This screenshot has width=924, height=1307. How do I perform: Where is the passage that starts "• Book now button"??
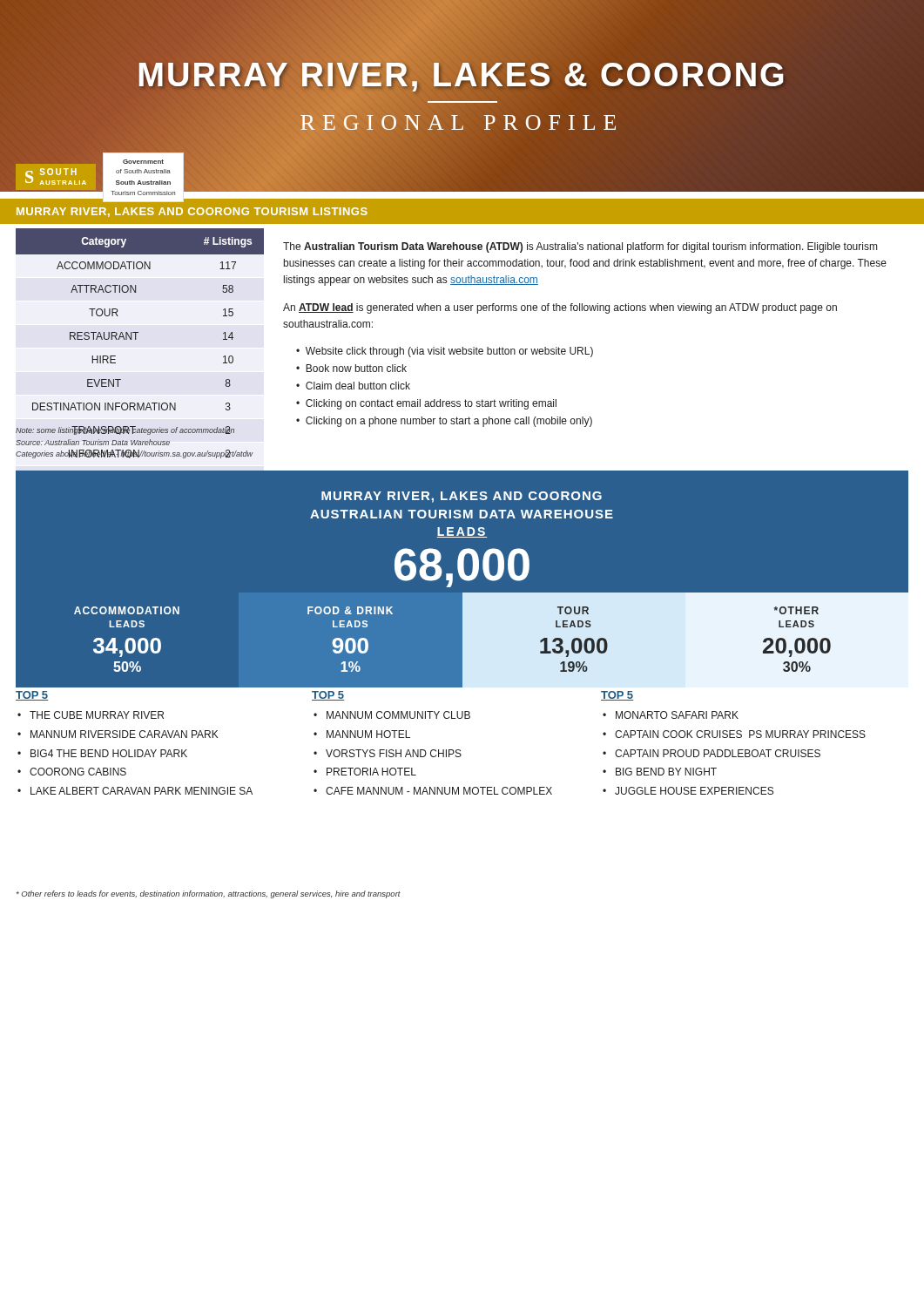tap(351, 369)
